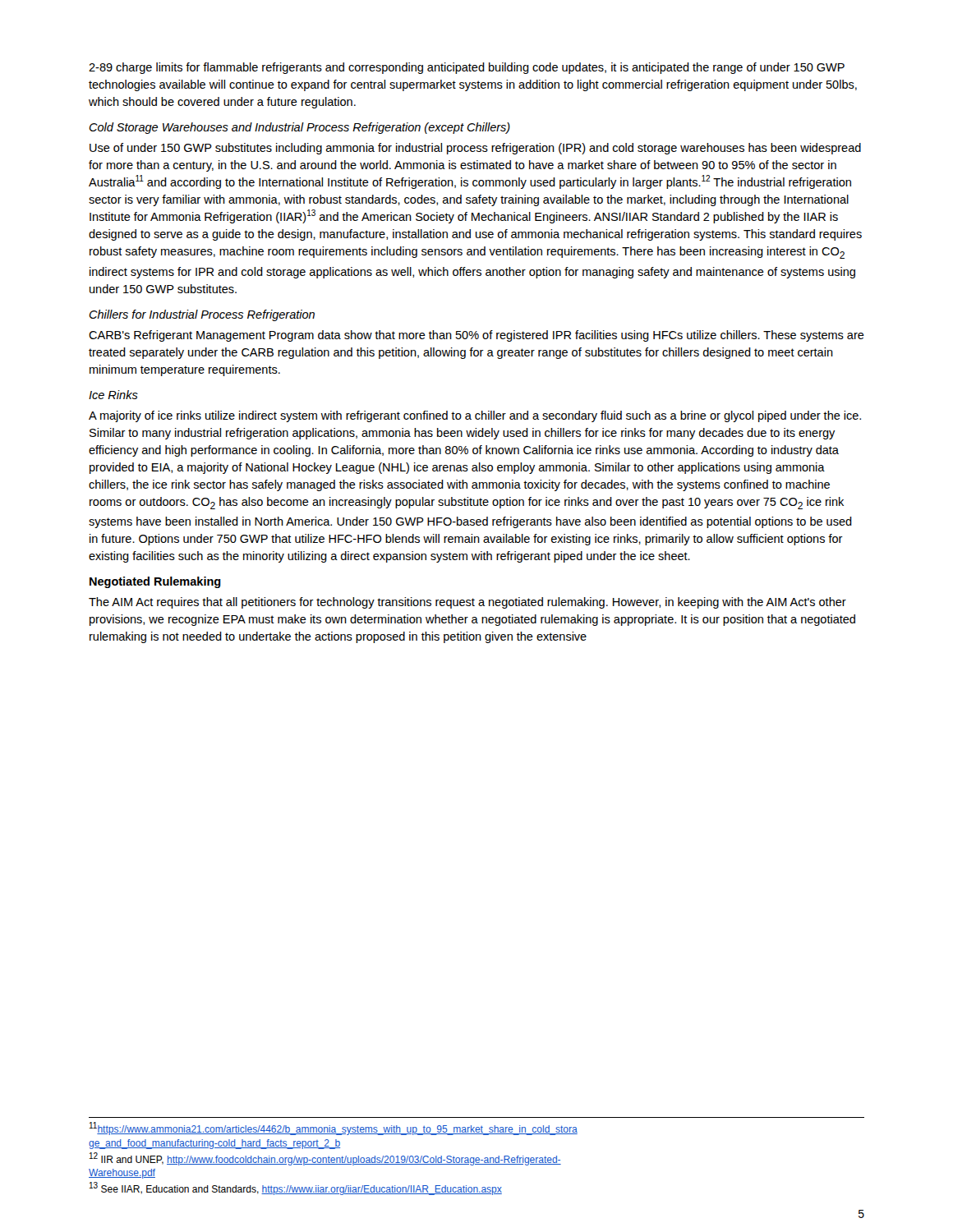
Task: Locate the text "Negotiated Rulemaking"
Action: pyautogui.click(x=155, y=582)
